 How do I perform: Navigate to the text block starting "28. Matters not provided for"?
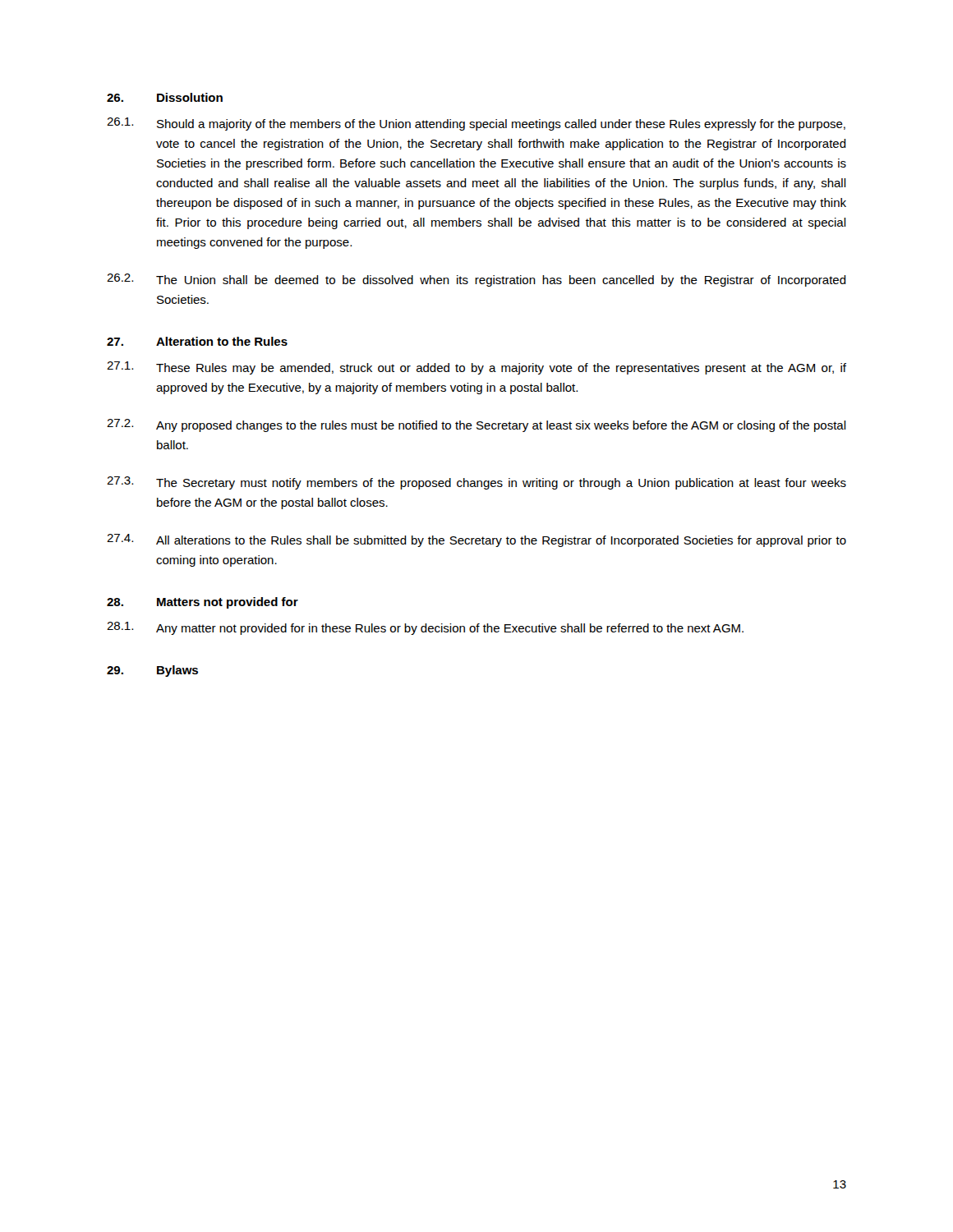click(202, 602)
